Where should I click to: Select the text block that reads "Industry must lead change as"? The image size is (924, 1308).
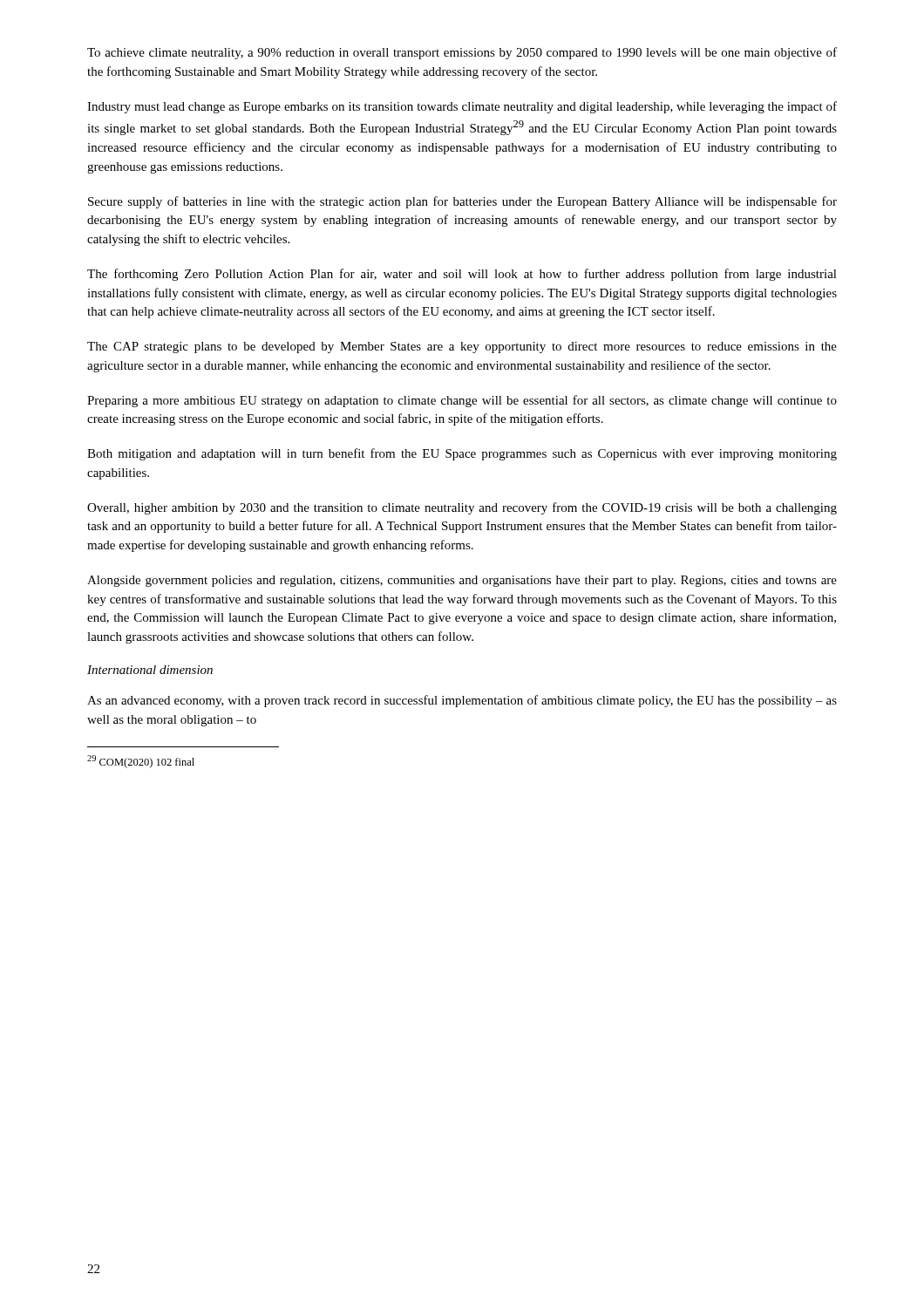click(x=462, y=136)
